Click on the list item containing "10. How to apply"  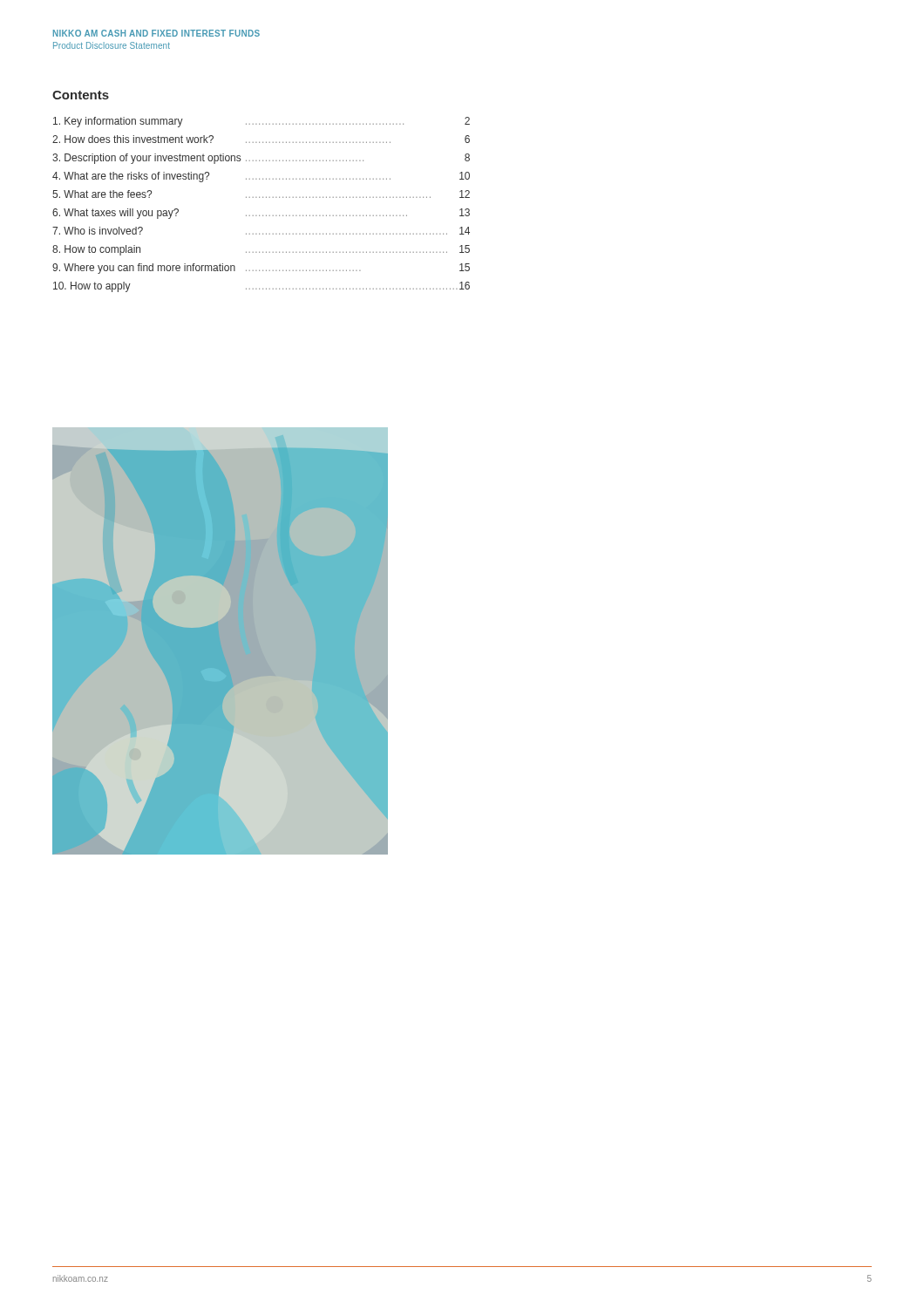point(261,286)
